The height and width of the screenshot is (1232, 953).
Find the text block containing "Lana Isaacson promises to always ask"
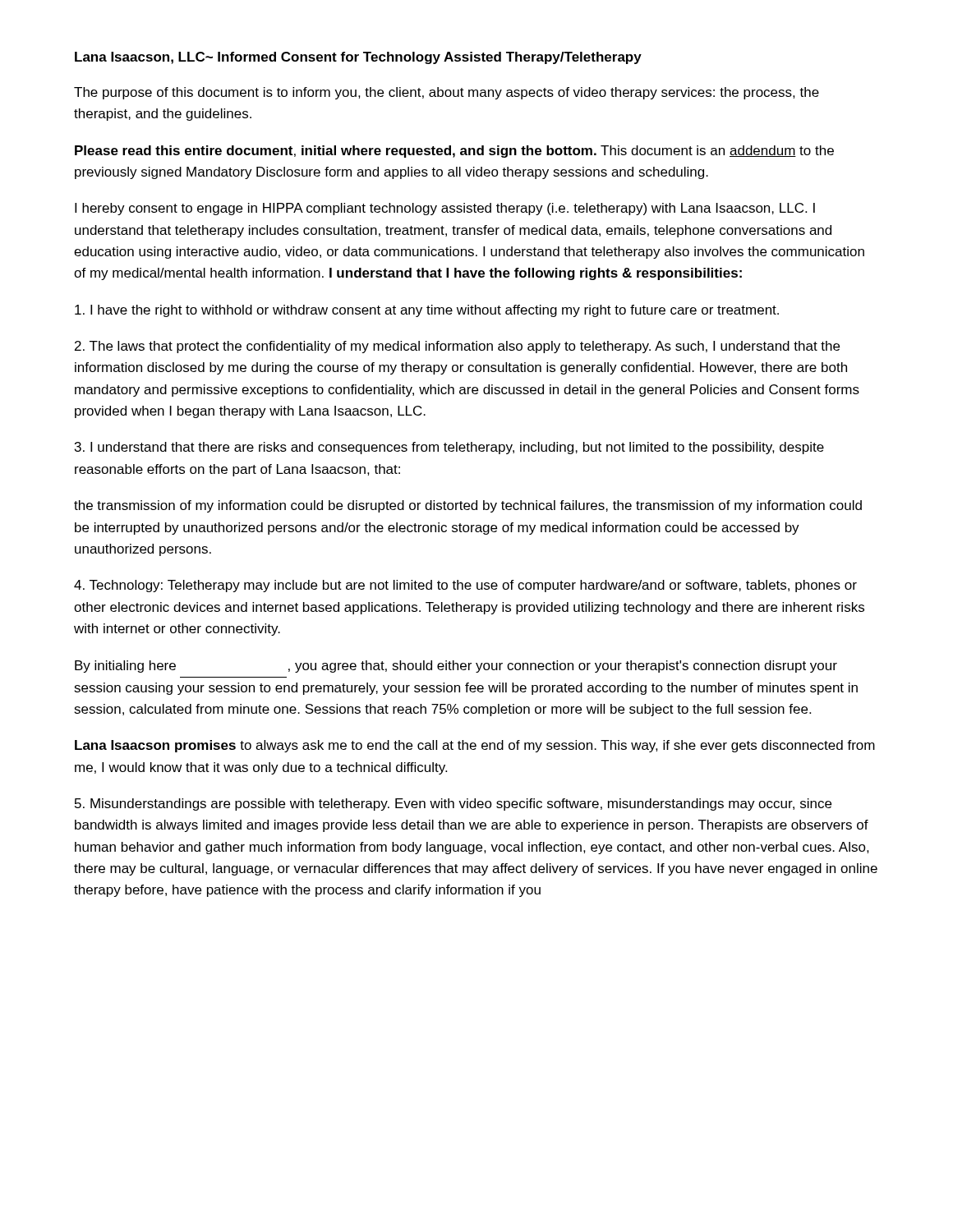point(475,756)
